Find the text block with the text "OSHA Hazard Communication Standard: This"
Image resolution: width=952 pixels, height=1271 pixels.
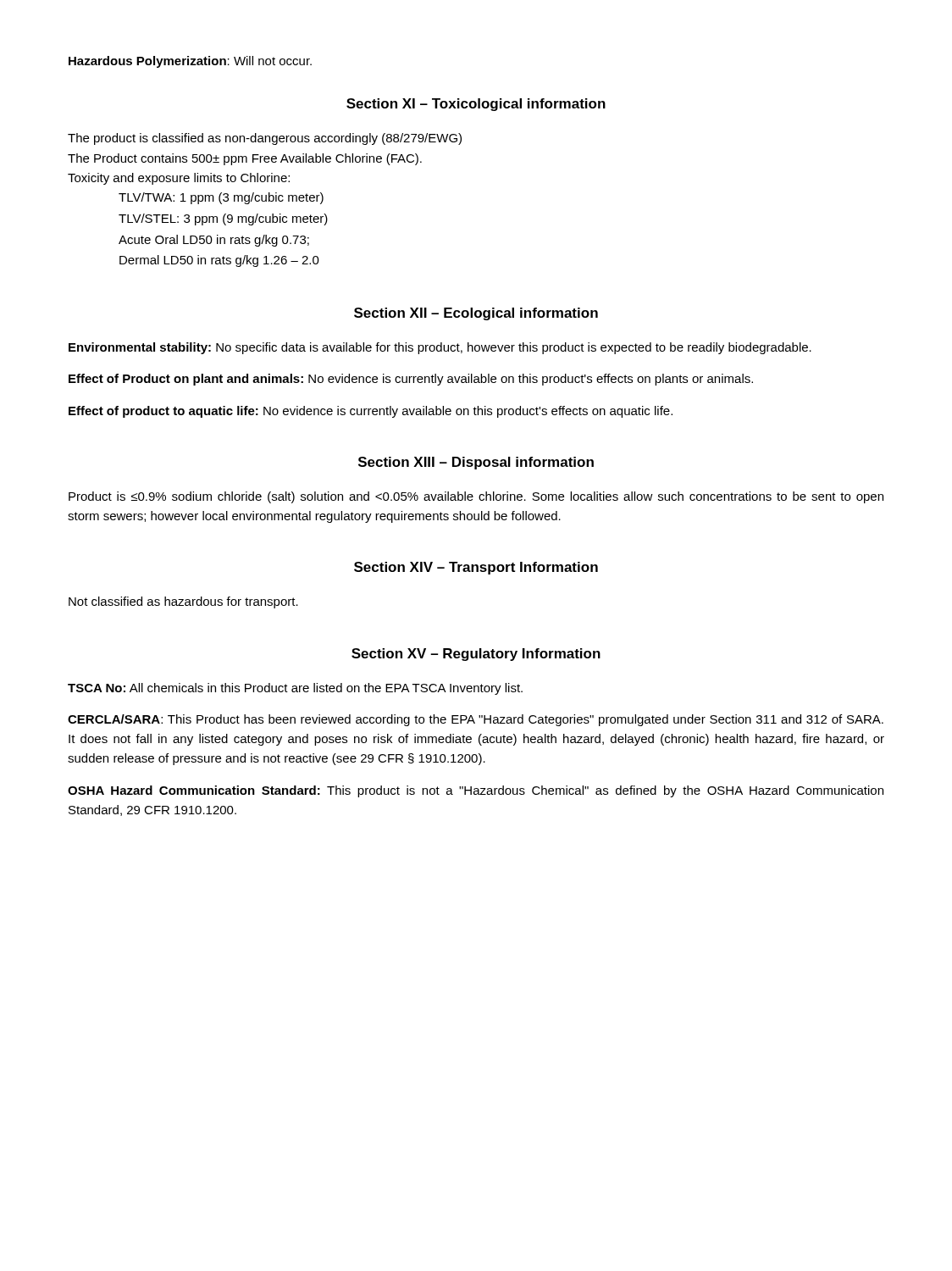coord(476,800)
